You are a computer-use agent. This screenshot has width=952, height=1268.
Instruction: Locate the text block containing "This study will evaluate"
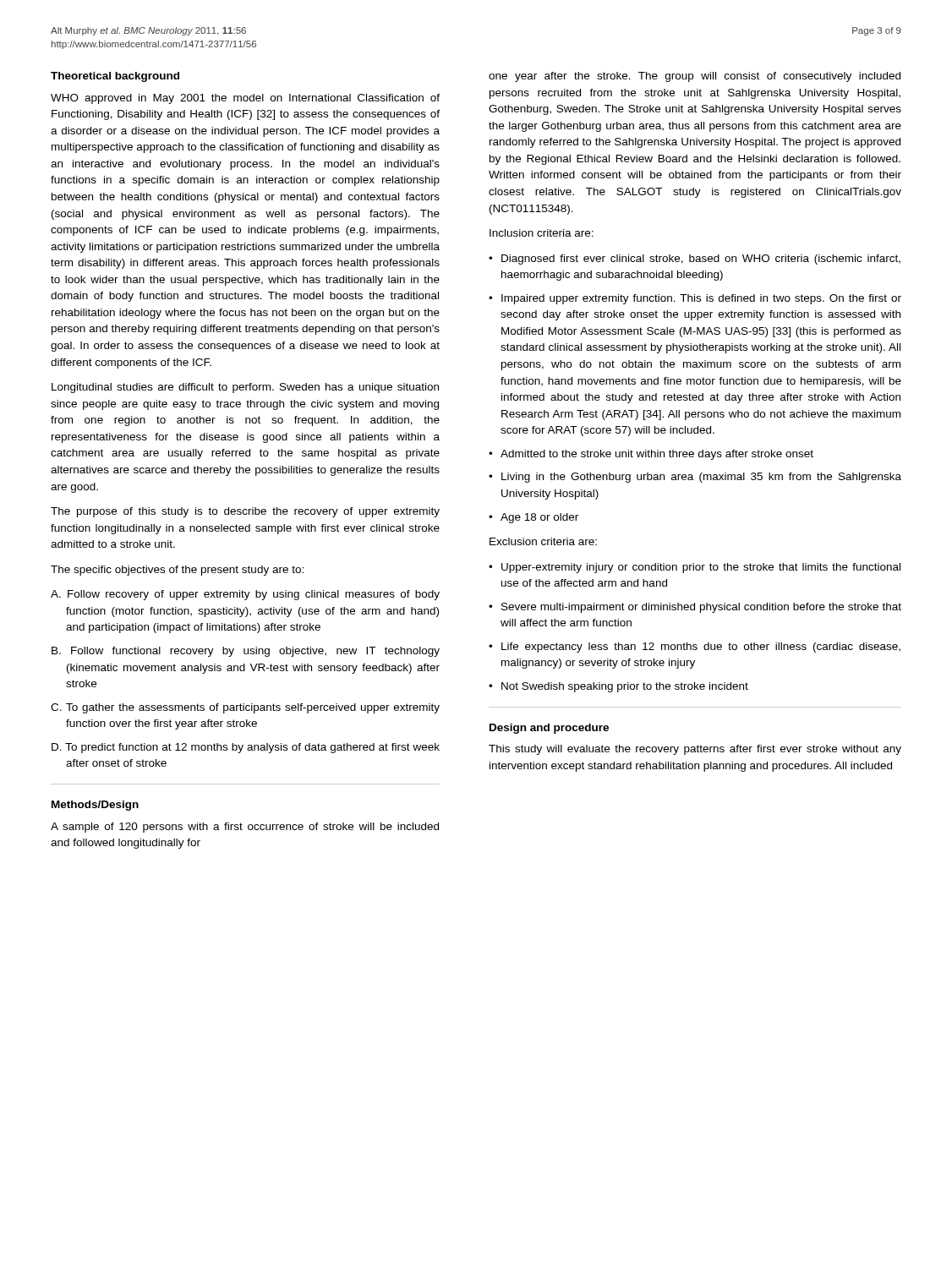pyautogui.click(x=695, y=757)
